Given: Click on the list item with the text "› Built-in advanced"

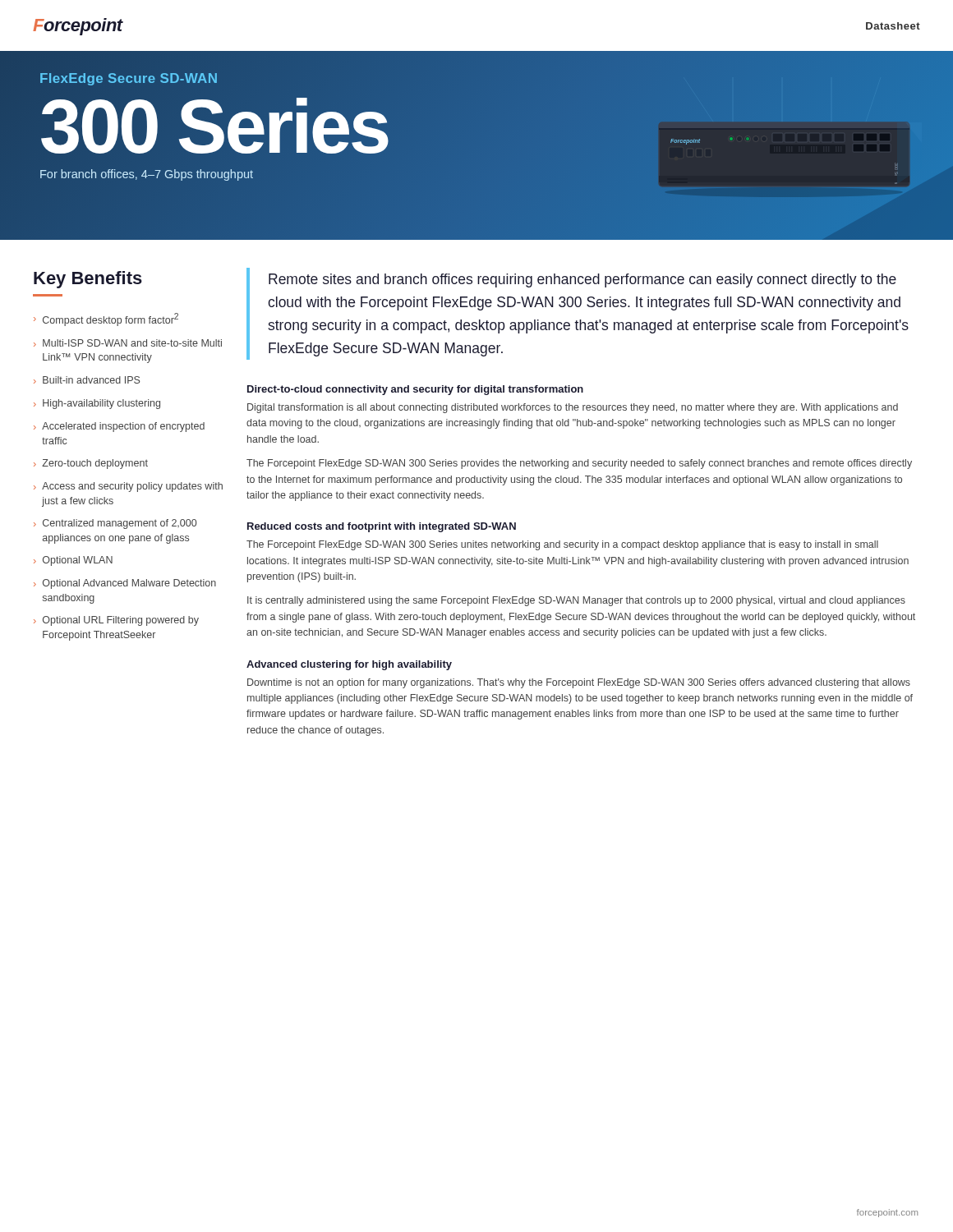Looking at the screenshot, I should 87,381.
